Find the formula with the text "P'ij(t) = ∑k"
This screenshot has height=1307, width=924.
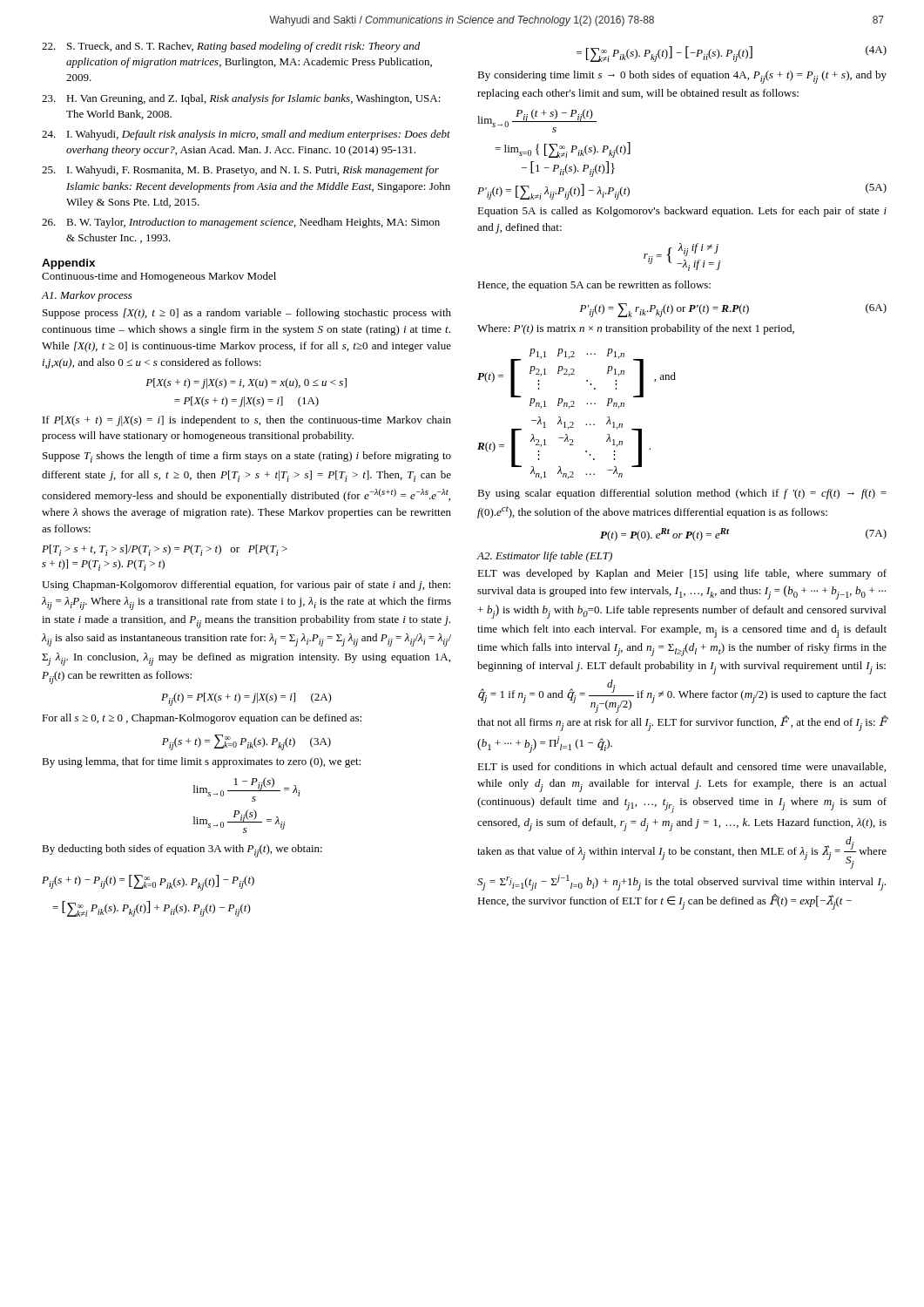click(x=682, y=307)
